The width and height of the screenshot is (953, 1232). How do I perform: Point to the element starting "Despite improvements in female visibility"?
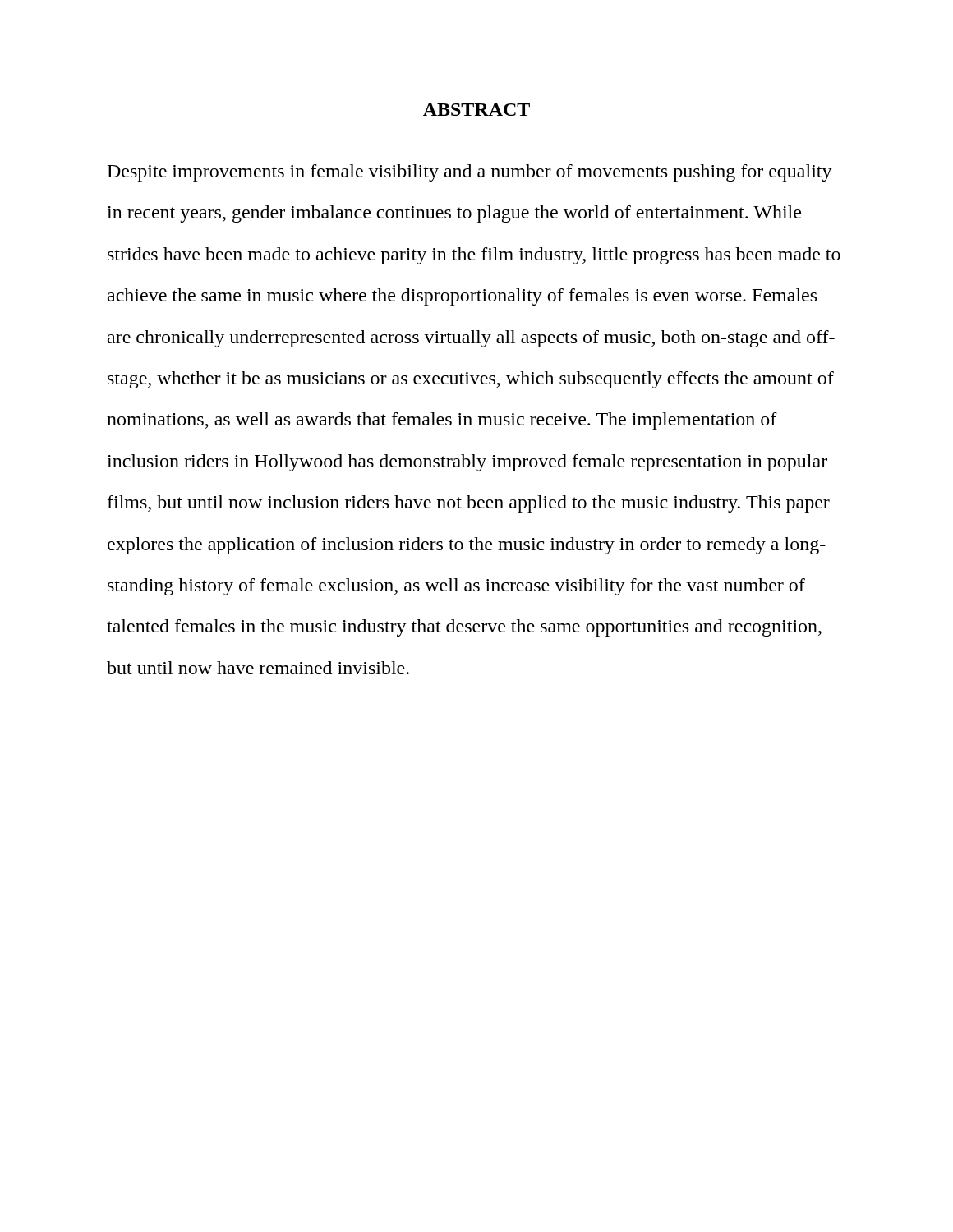(474, 419)
